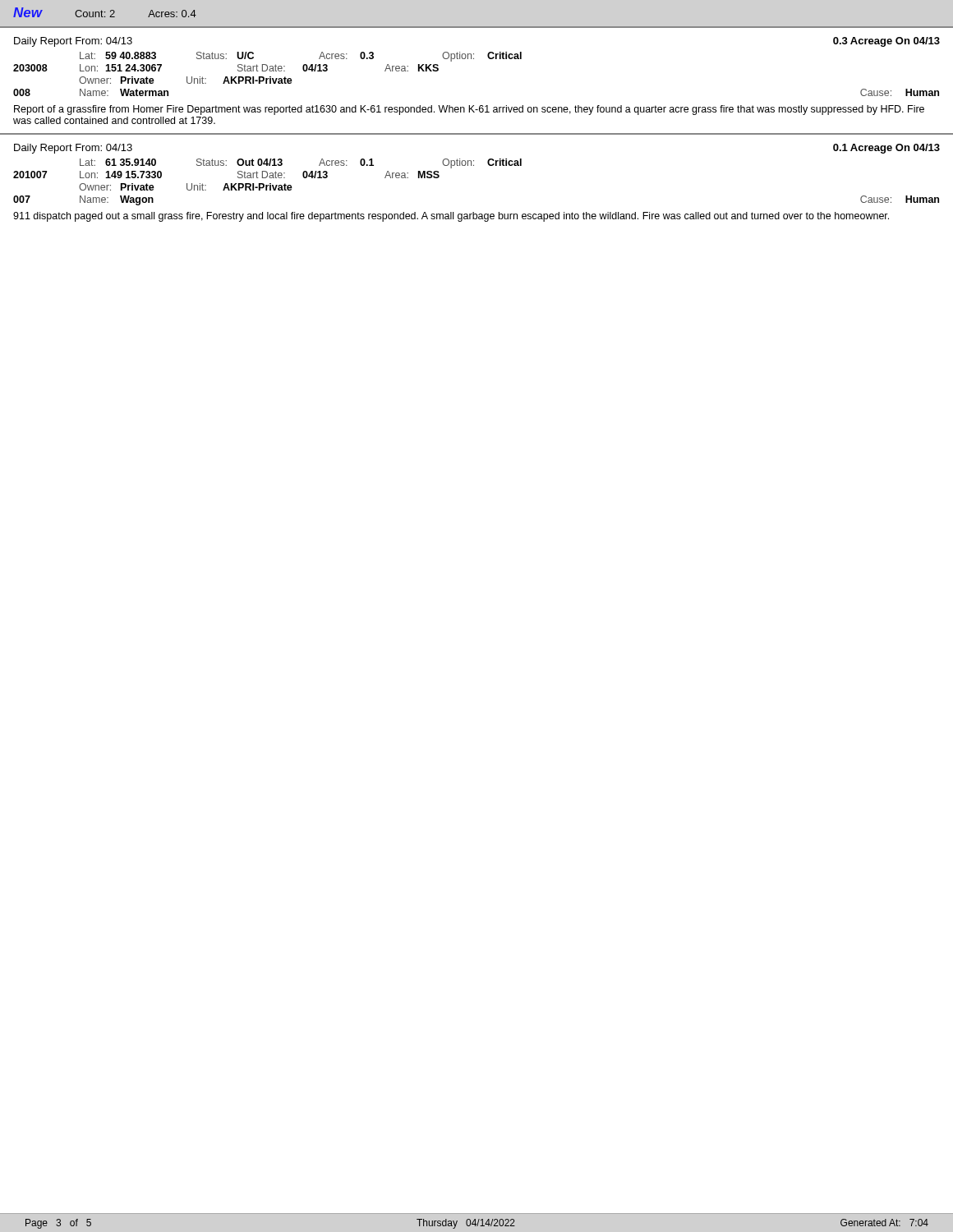The width and height of the screenshot is (953, 1232).
Task: Find the text block starting "911 dispatch paged"
Action: click(452, 216)
